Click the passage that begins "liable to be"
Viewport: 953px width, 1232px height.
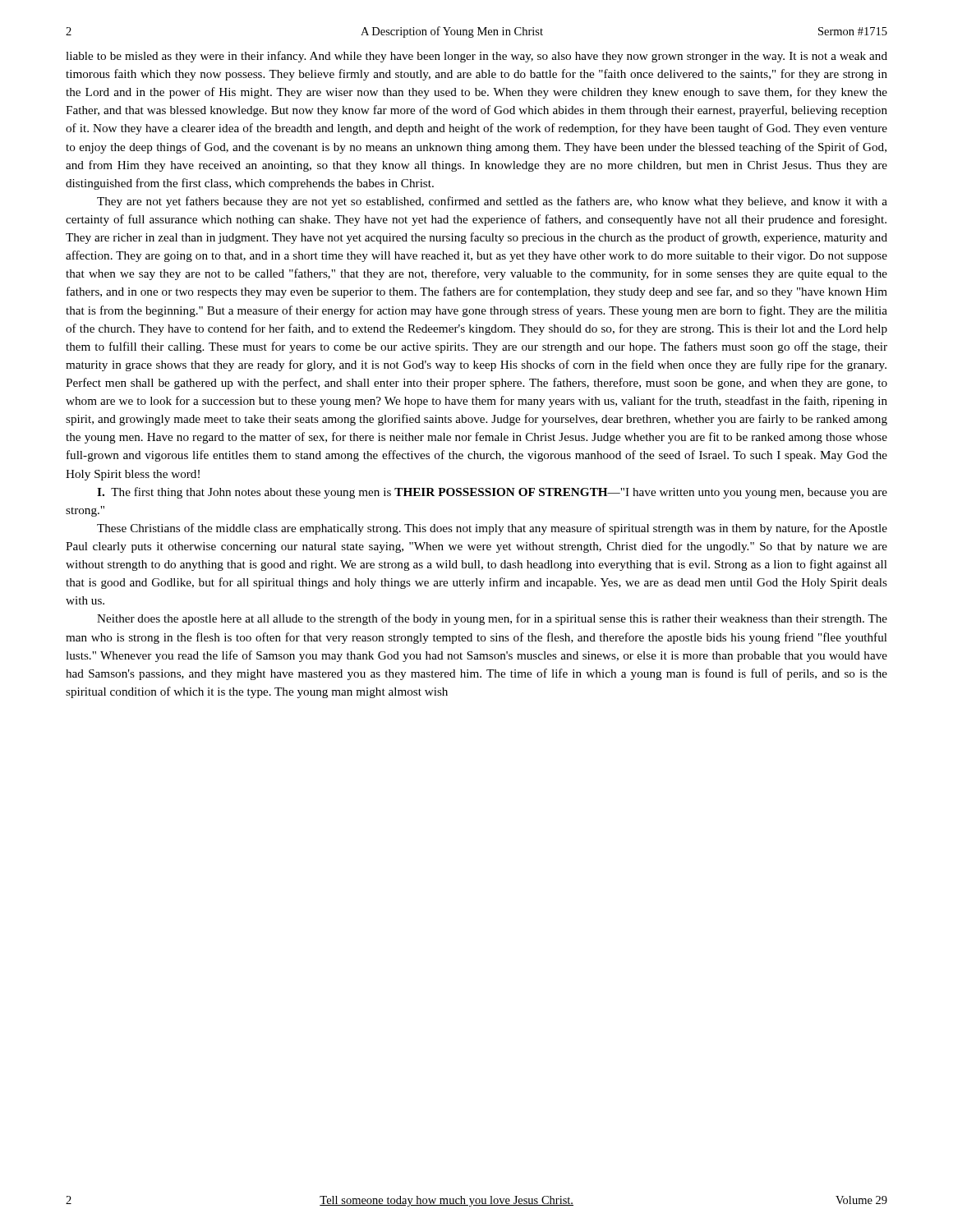pos(476,374)
